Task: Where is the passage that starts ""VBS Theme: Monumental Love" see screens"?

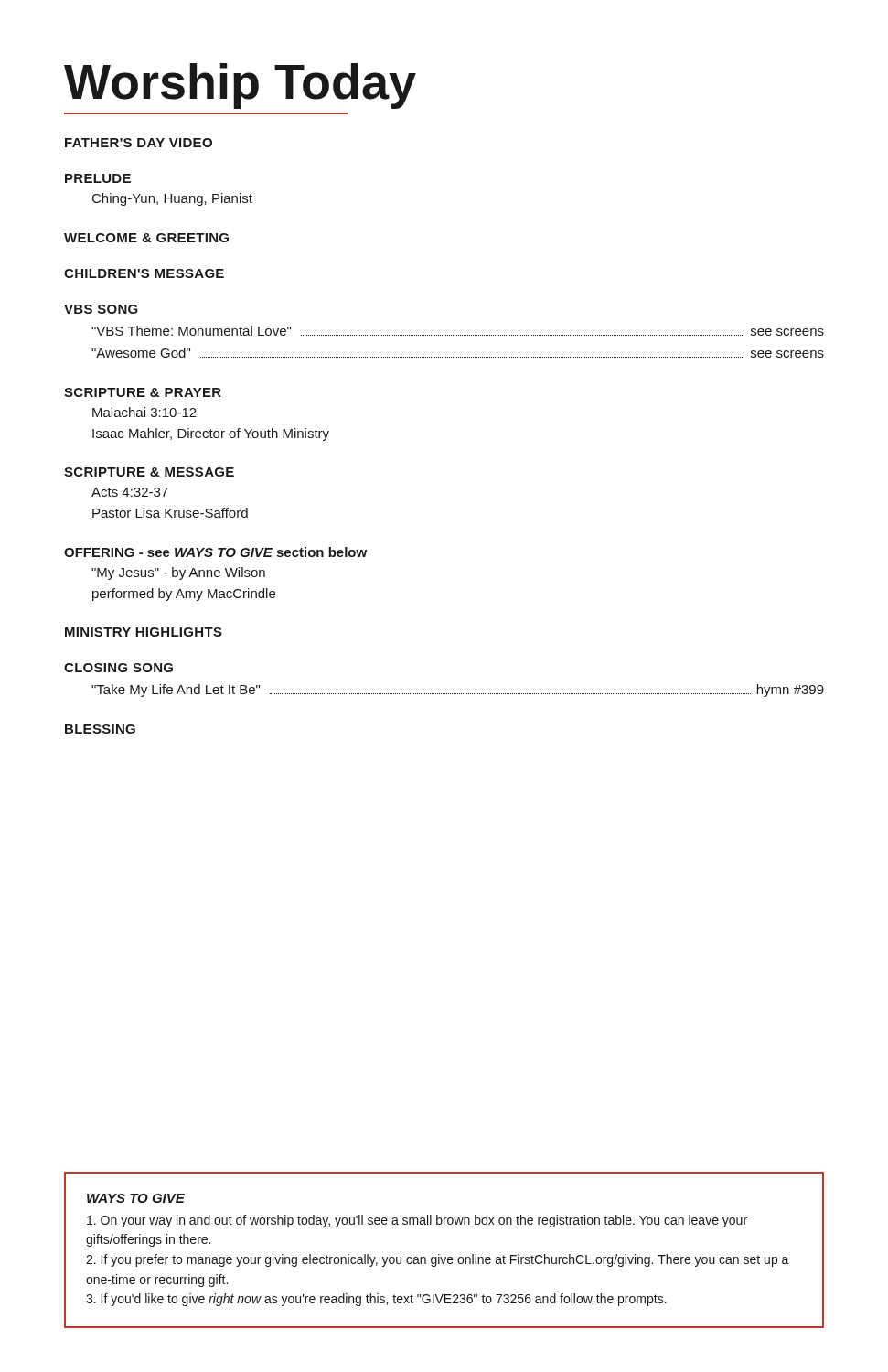Action: pos(458,342)
